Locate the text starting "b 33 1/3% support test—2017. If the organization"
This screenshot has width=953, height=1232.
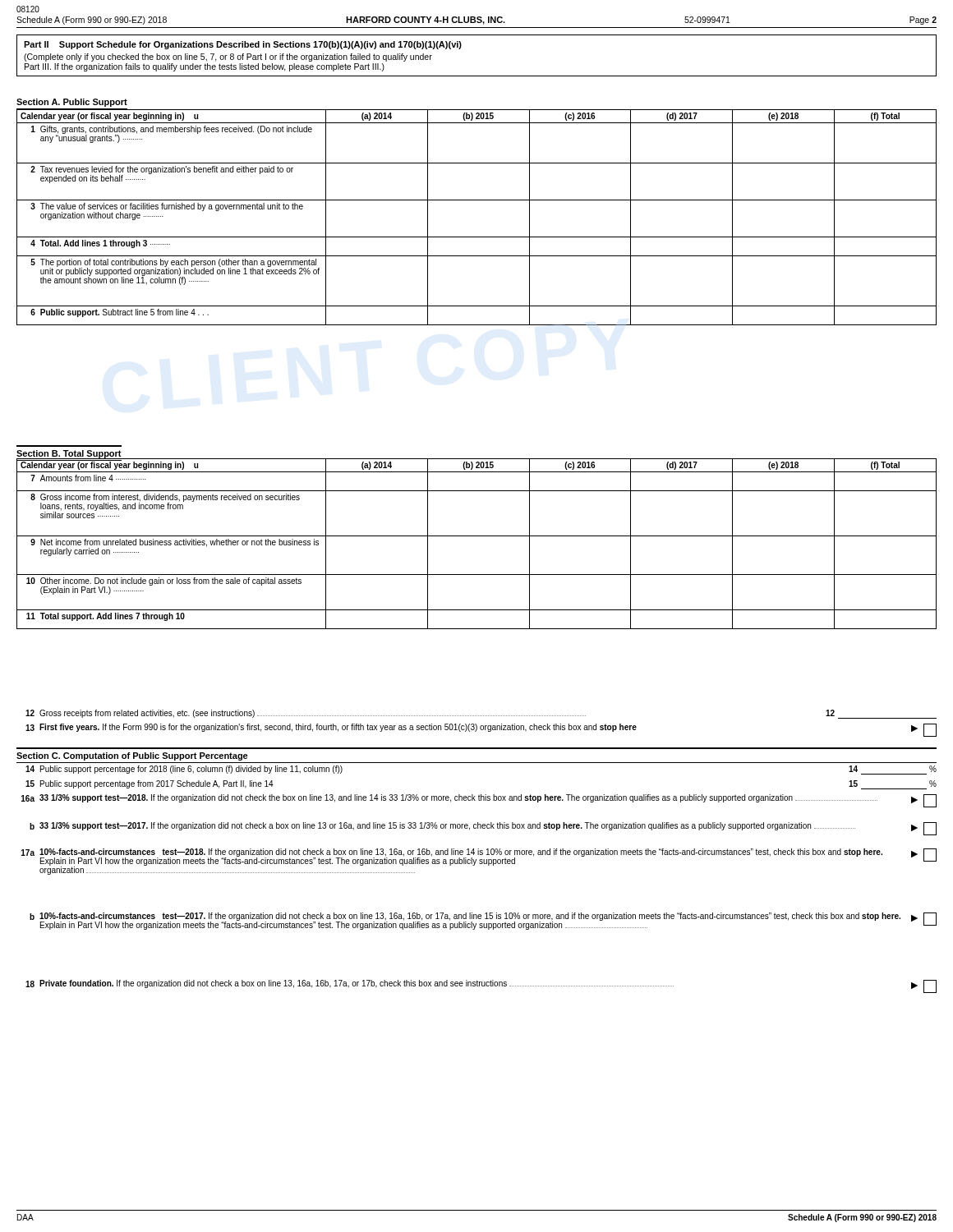click(476, 828)
